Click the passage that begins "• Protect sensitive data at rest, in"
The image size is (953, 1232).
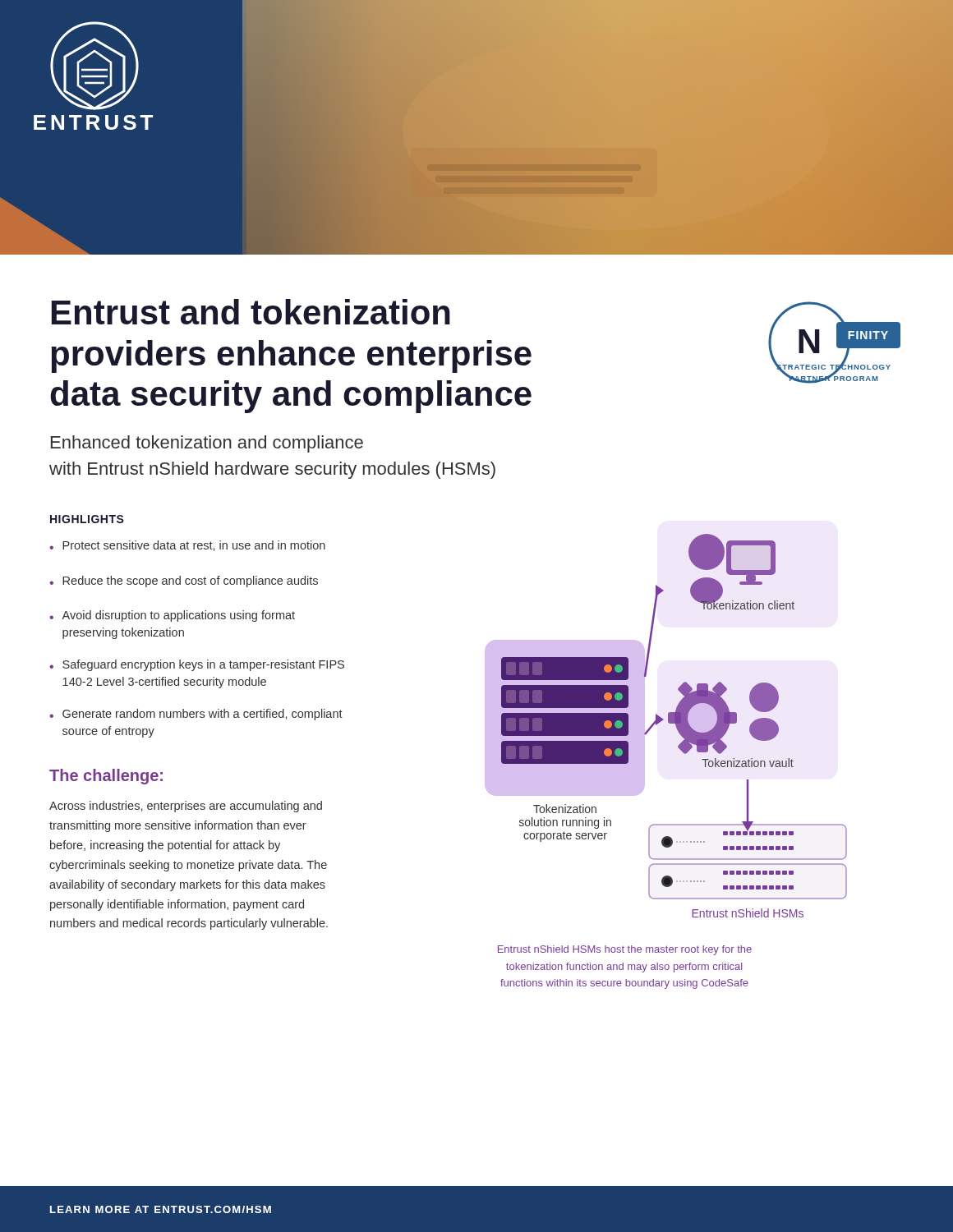click(187, 547)
